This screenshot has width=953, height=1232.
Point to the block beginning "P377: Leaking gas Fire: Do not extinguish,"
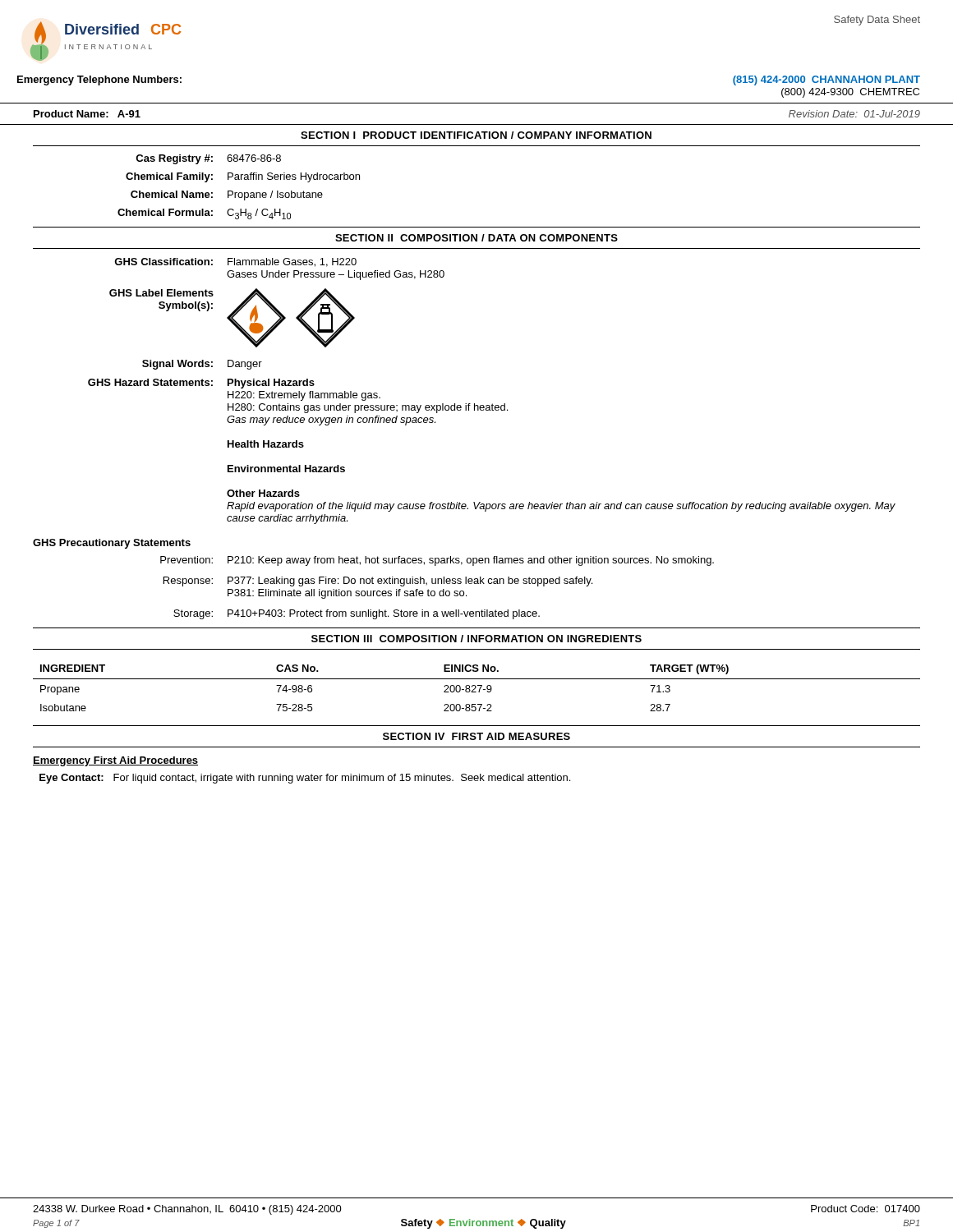pyautogui.click(x=410, y=586)
